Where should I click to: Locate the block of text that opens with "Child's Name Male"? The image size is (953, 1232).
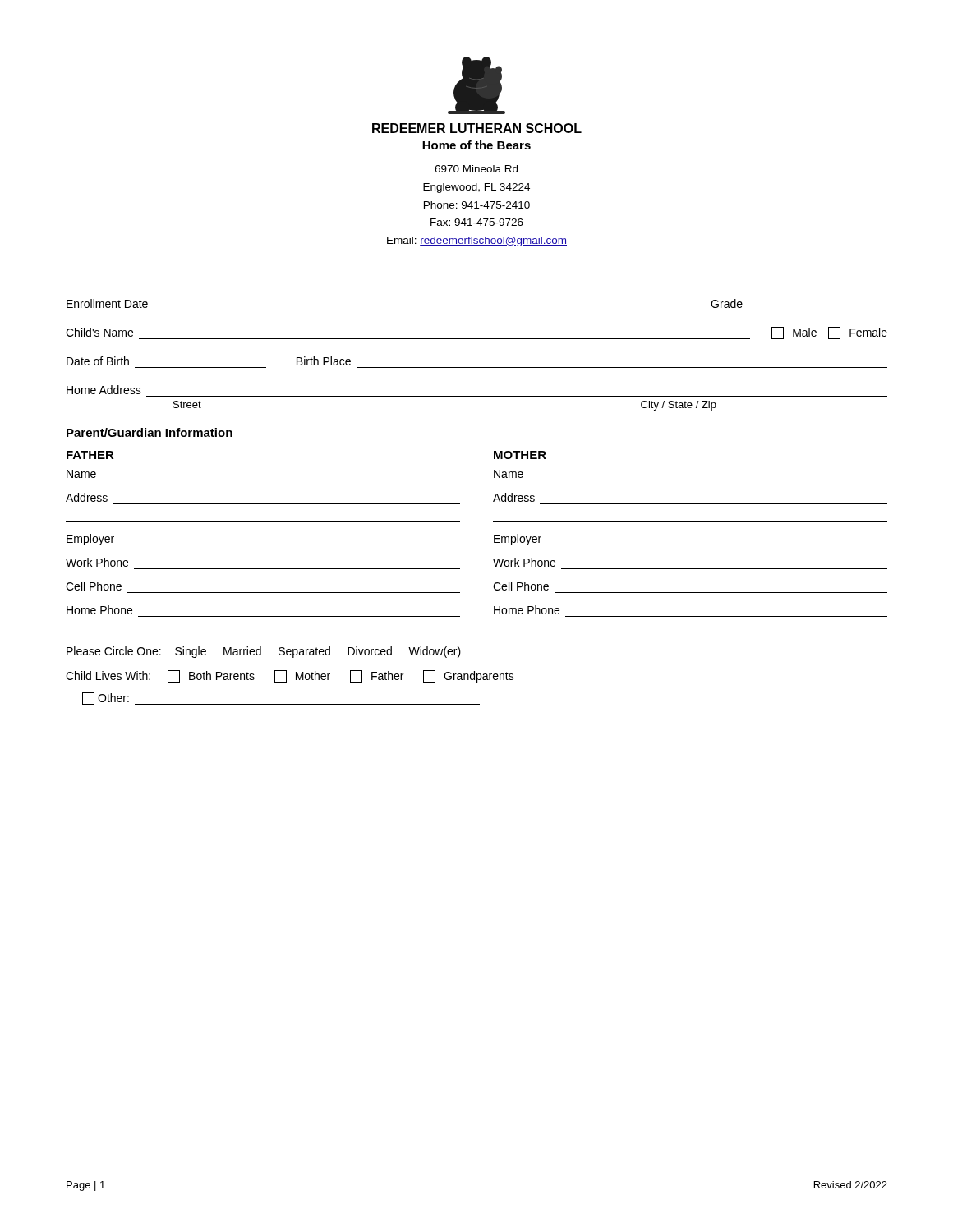click(476, 333)
